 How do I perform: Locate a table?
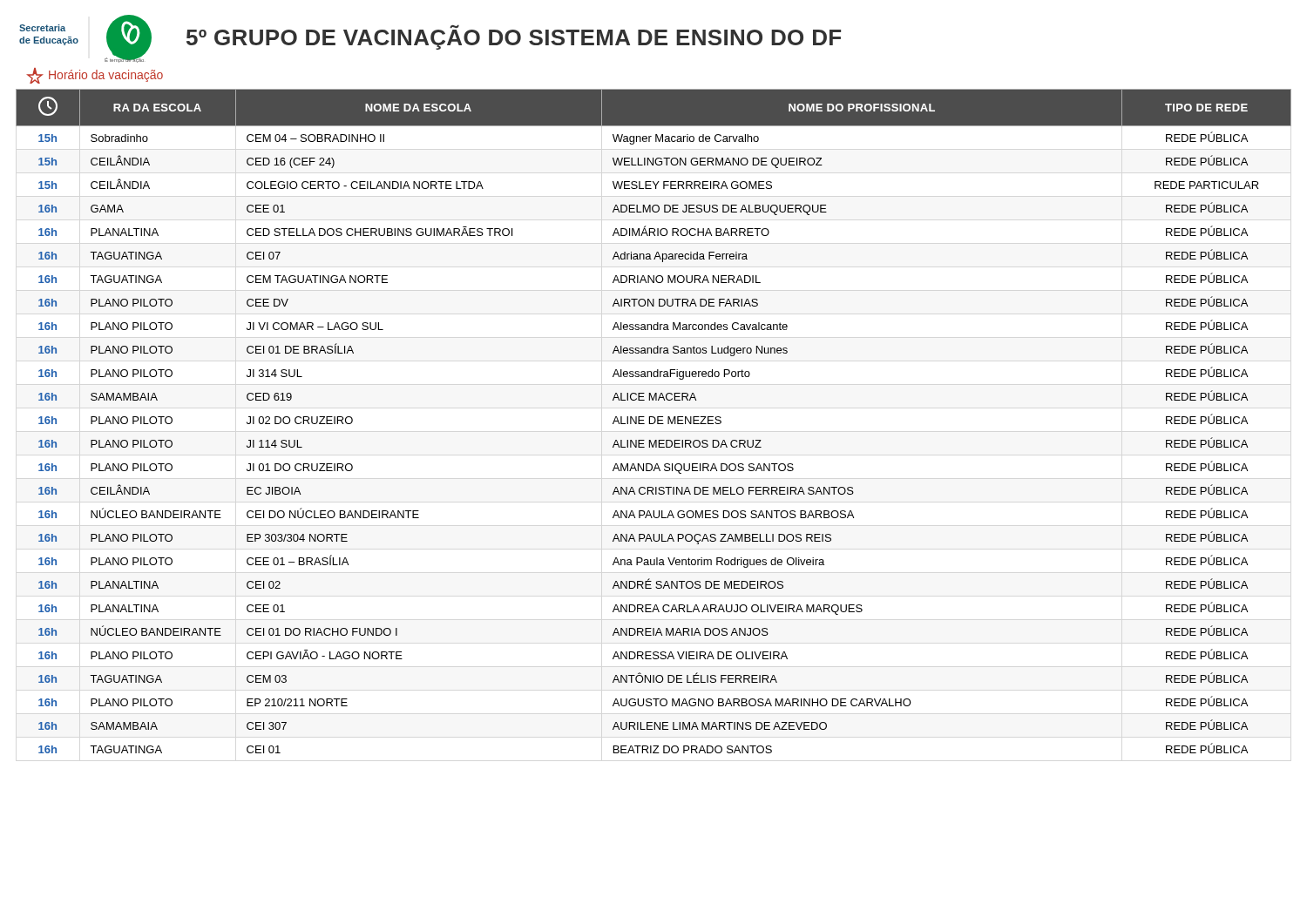click(x=654, y=425)
